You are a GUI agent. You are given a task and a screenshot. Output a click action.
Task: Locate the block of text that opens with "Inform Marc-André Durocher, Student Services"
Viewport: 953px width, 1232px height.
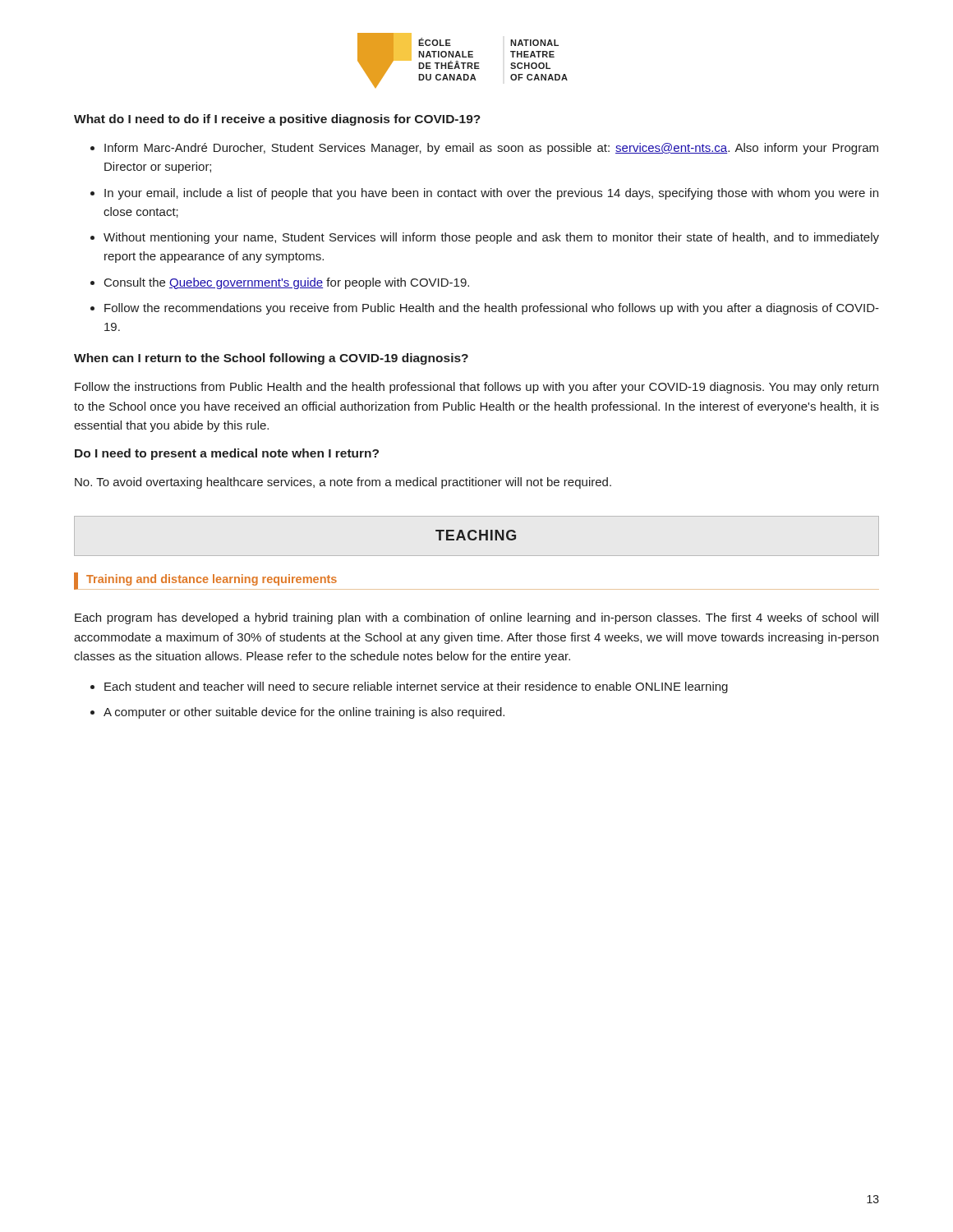coord(491,157)
